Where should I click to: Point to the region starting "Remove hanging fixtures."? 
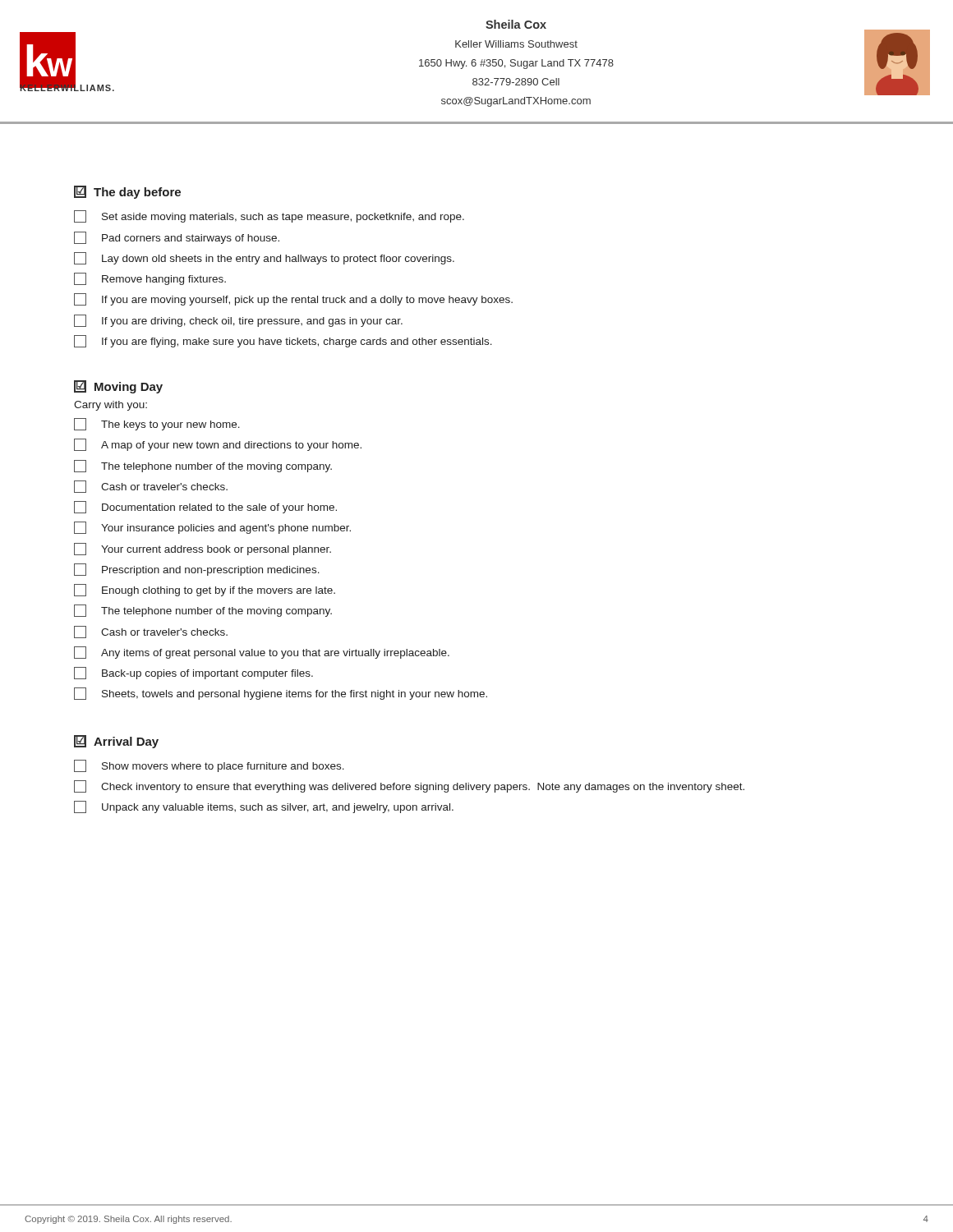[150, 279]
